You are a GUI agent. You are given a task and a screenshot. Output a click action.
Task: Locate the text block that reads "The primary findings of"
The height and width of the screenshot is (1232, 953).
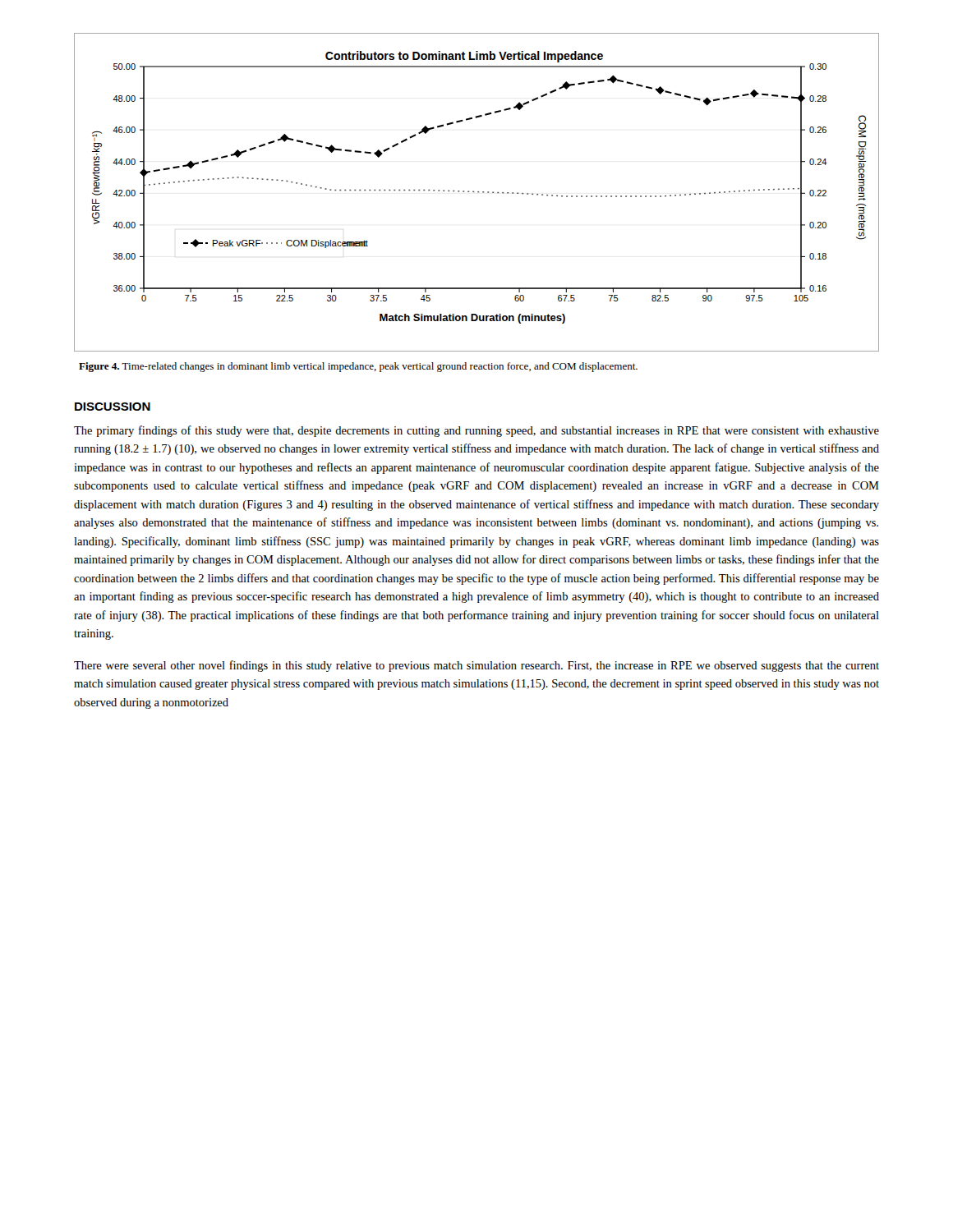coord(476,532)
